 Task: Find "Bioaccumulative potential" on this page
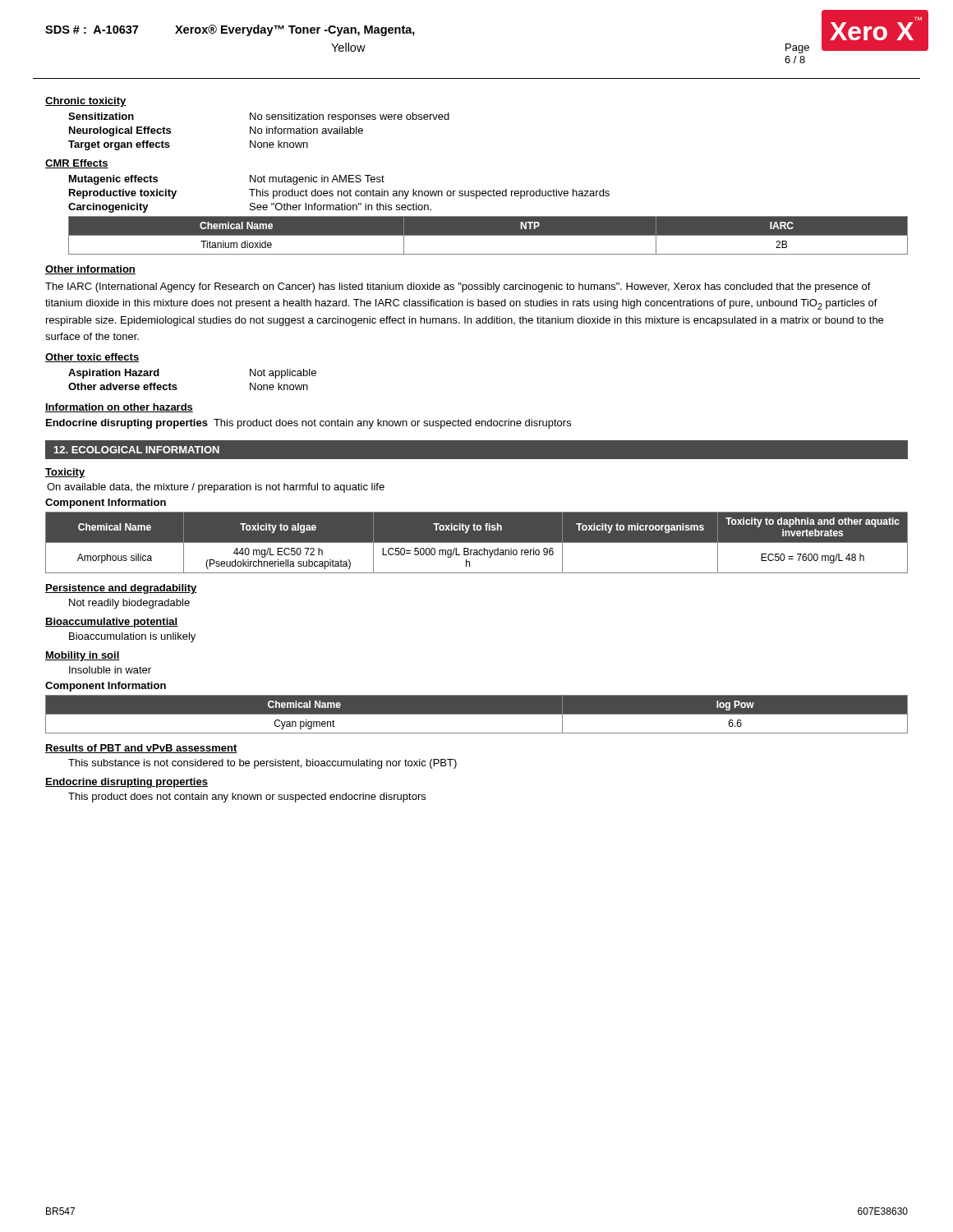111,622
